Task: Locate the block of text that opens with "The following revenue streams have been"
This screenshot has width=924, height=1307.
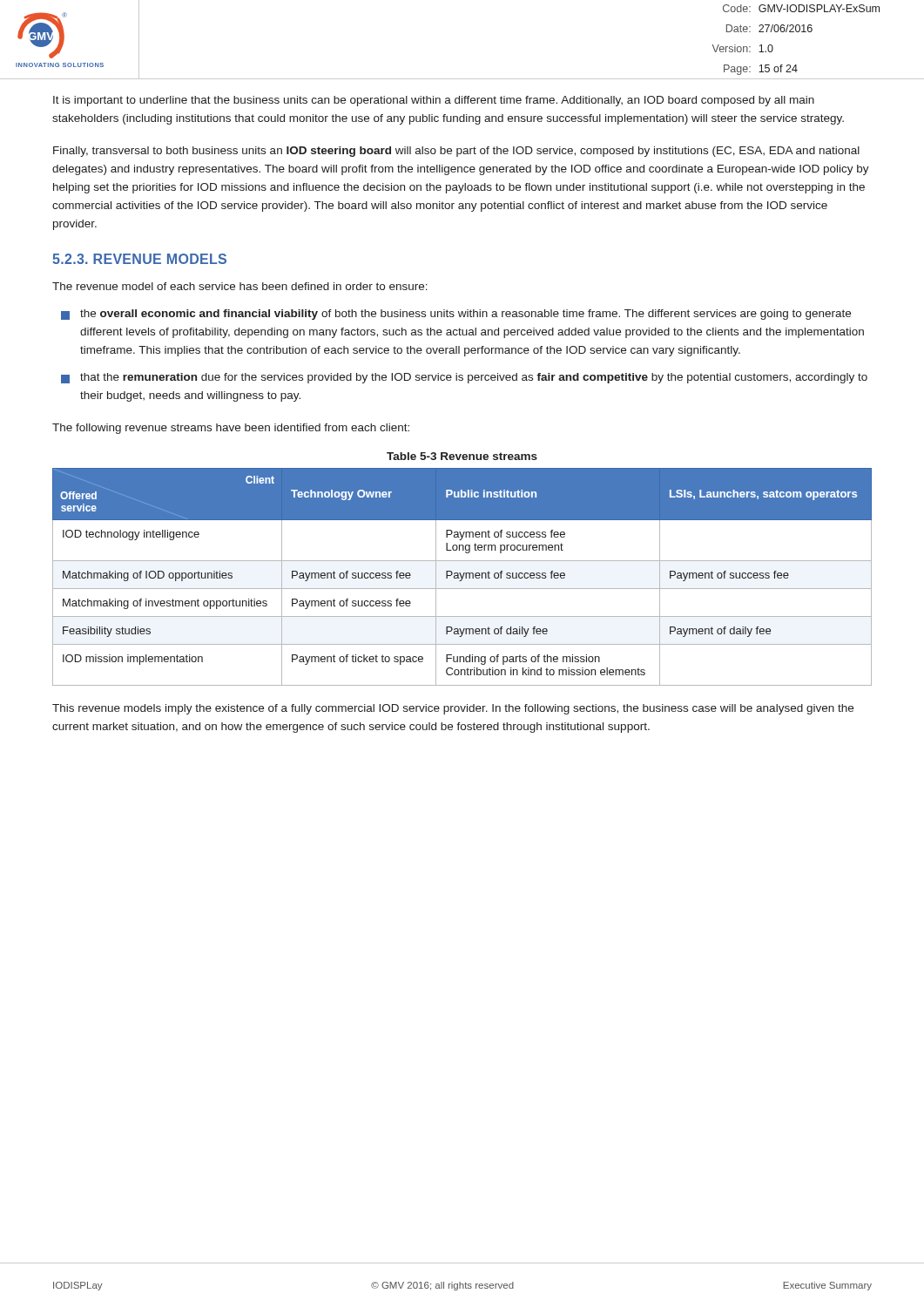Action: pos(231,427)
